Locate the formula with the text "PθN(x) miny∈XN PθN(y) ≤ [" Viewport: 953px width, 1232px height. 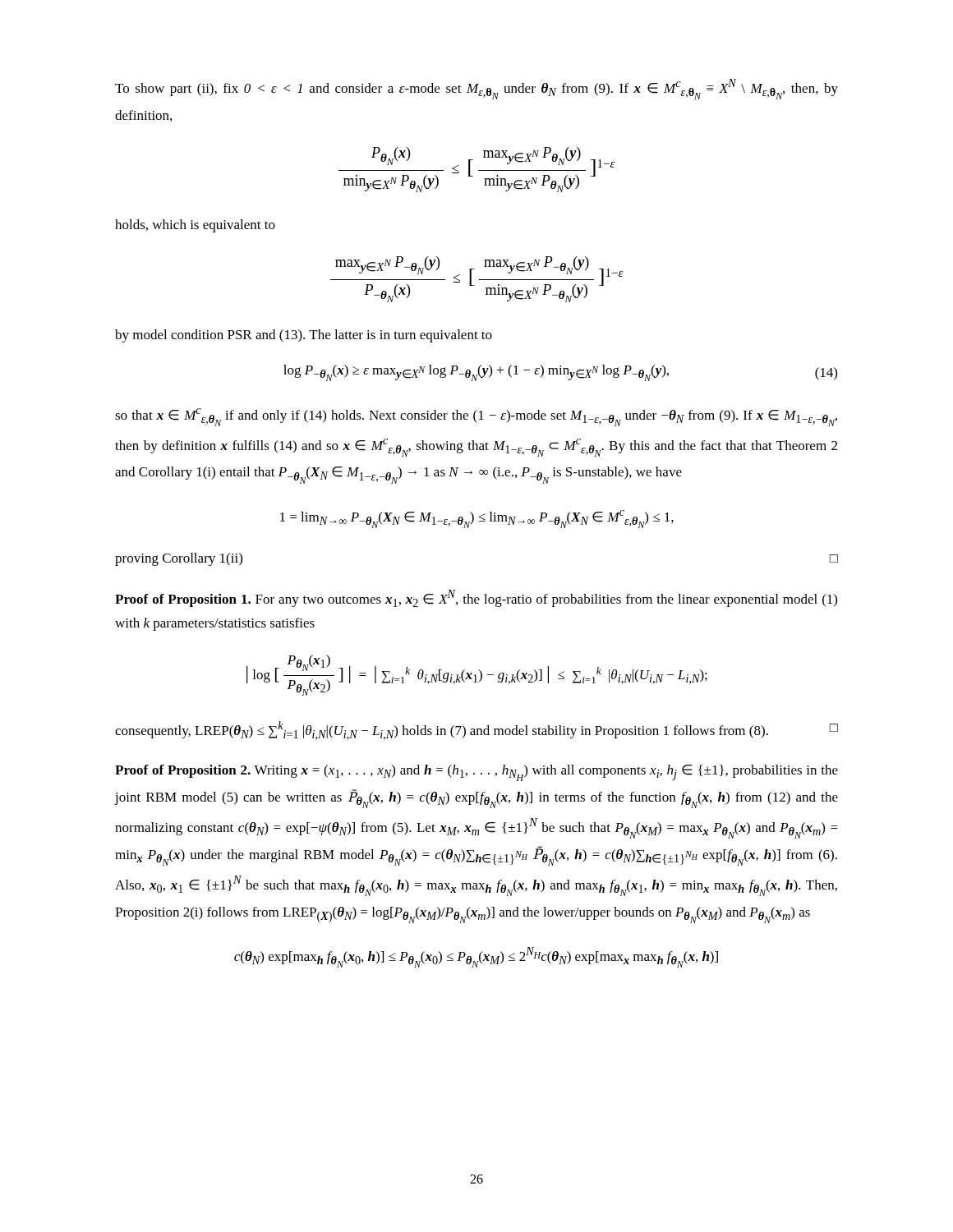click(x=476, y=170)
